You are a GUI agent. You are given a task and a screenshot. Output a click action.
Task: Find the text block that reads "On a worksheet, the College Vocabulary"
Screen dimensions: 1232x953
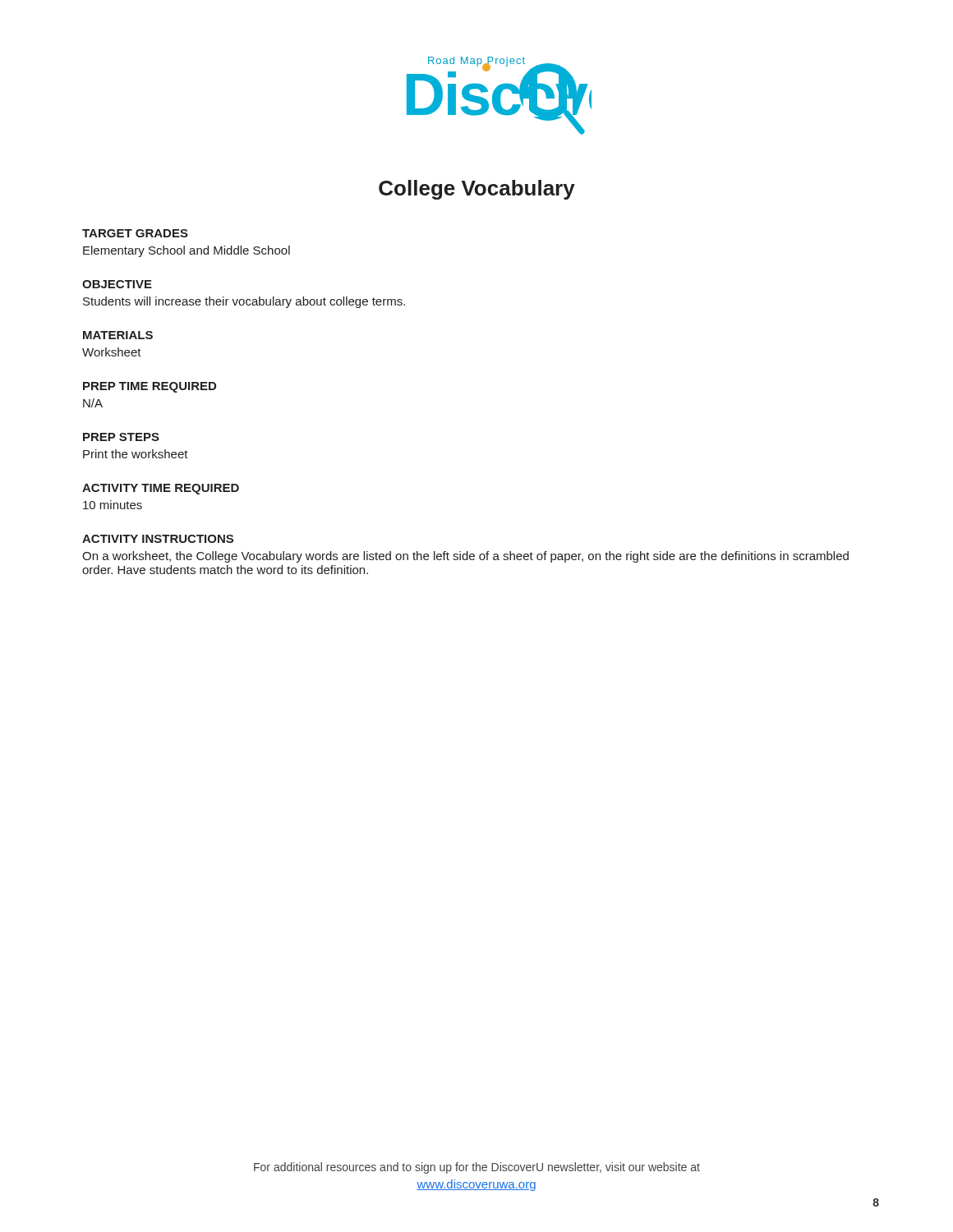coord(466,563)
